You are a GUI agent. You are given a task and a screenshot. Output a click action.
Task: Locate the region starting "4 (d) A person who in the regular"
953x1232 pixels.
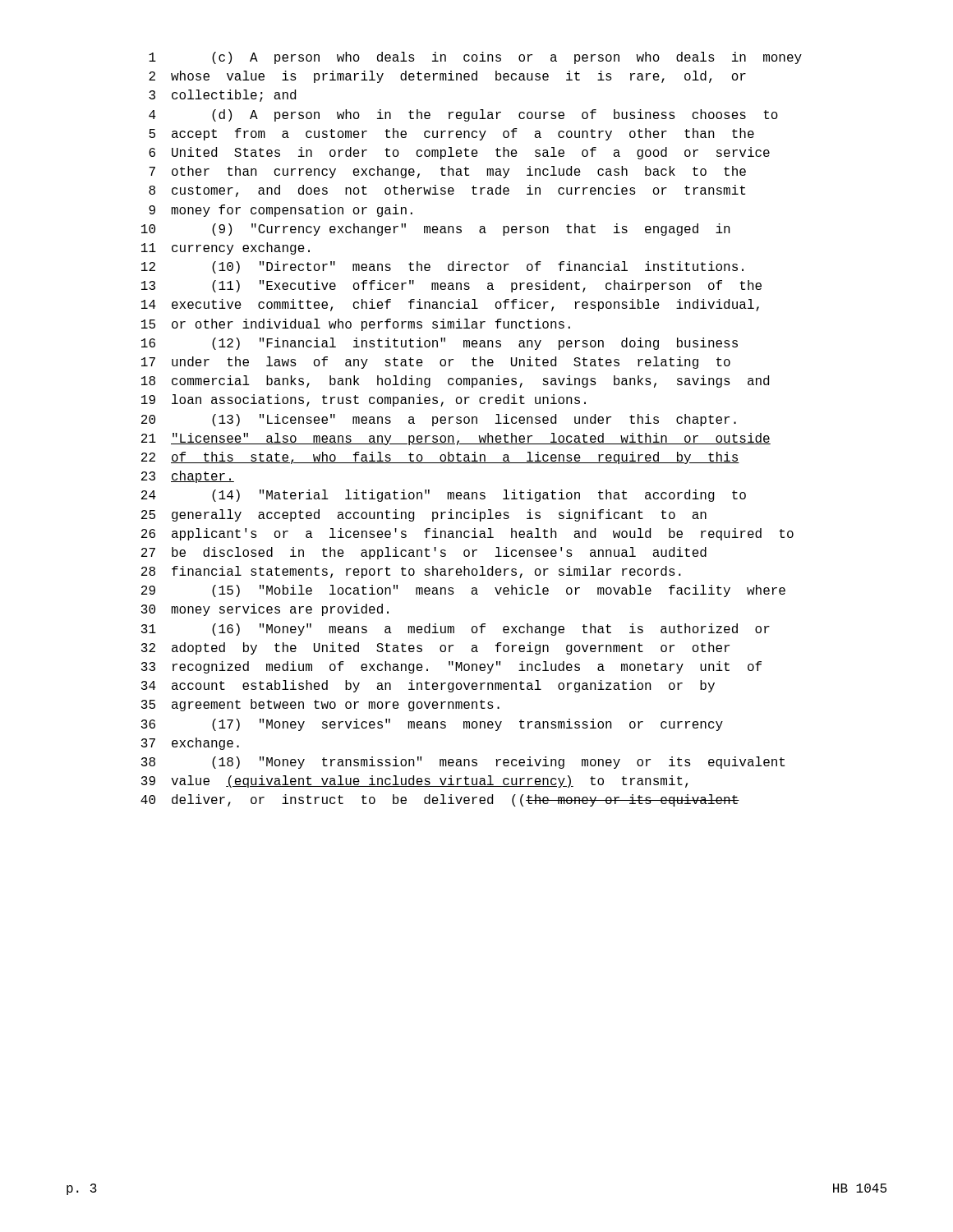489,164
